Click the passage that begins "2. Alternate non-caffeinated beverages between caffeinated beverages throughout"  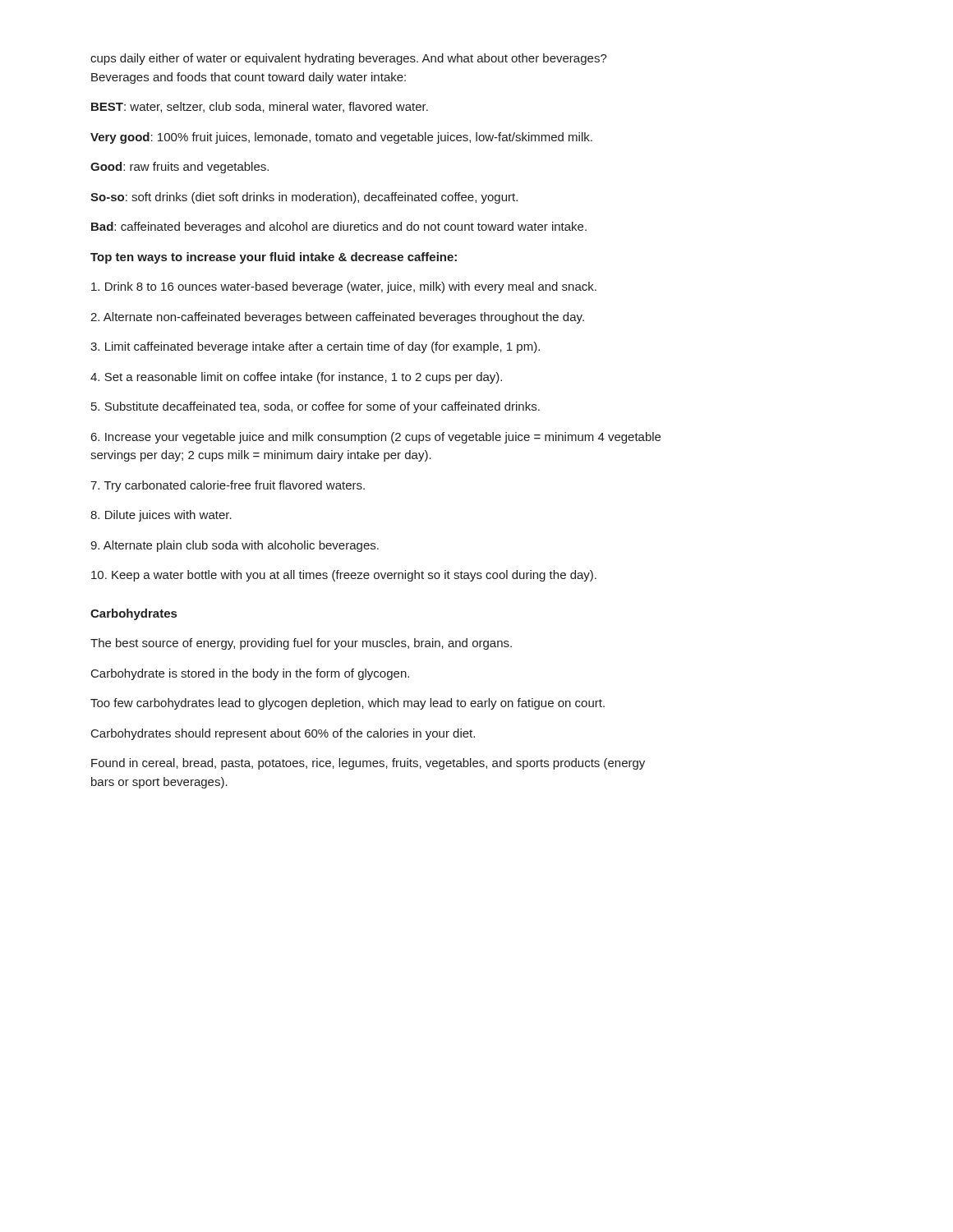[476, 317]
